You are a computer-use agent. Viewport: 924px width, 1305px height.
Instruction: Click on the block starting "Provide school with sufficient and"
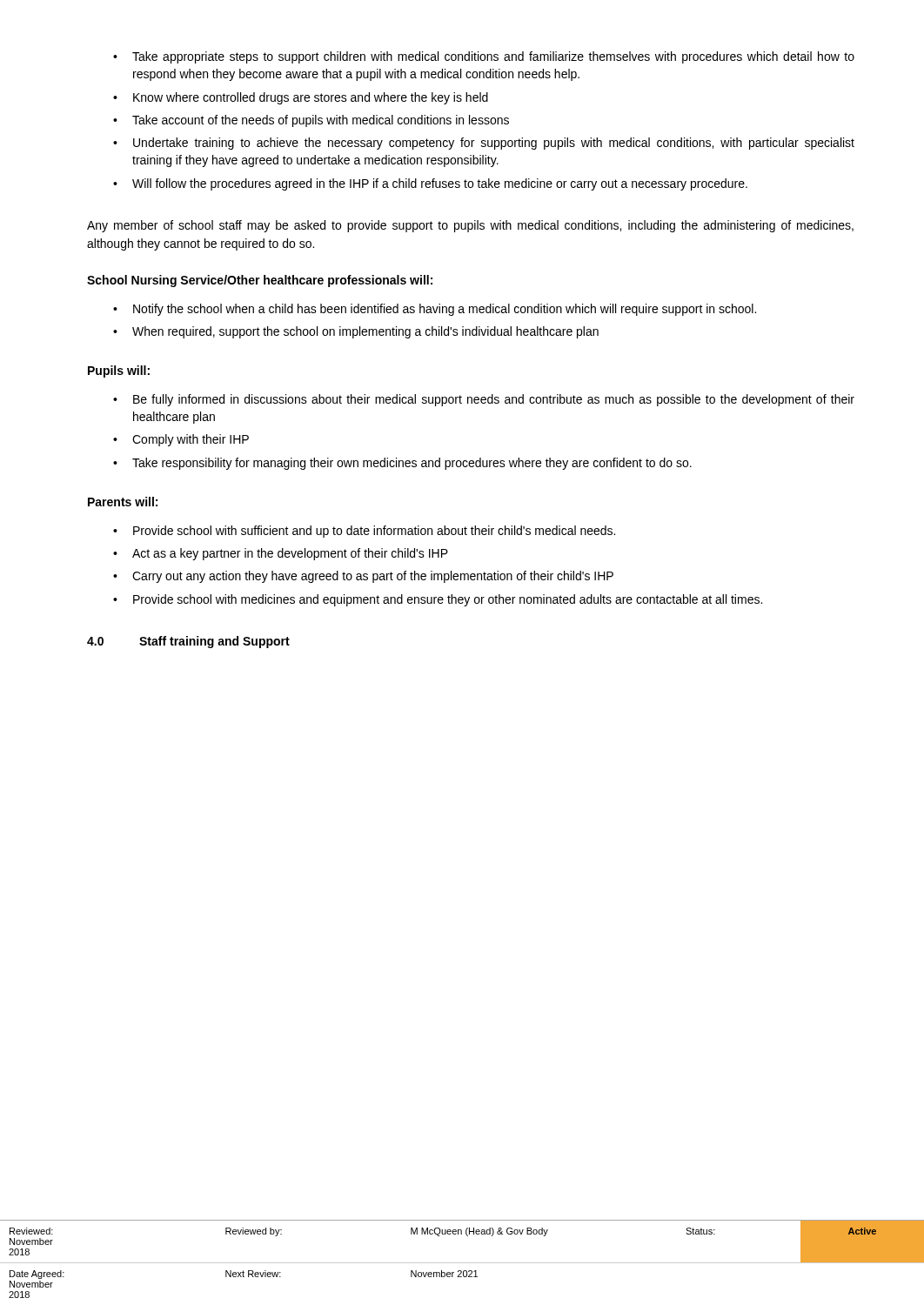pyautogui.click(x=374, y=530)
